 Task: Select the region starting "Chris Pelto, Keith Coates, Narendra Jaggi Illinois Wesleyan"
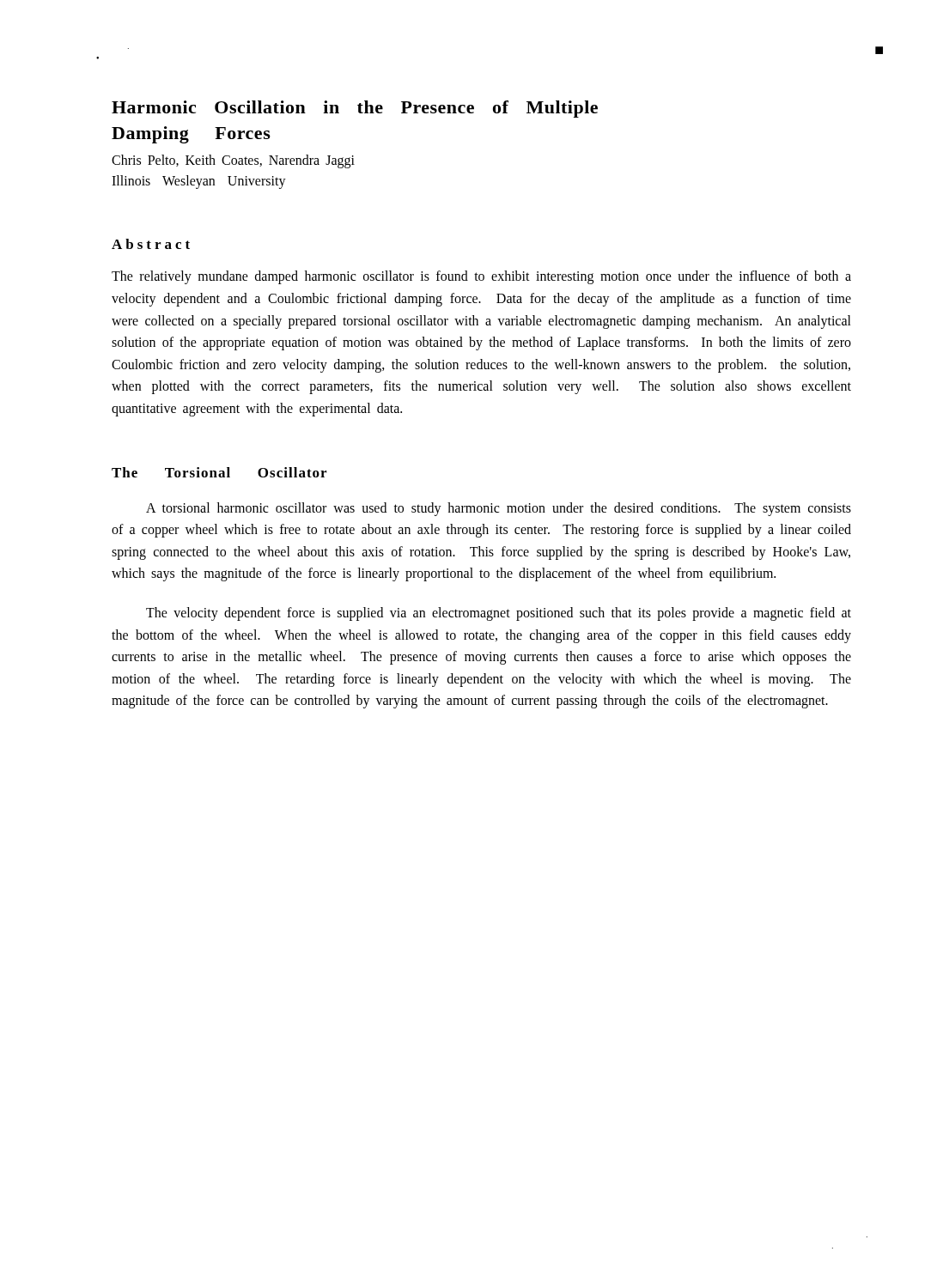233,171
